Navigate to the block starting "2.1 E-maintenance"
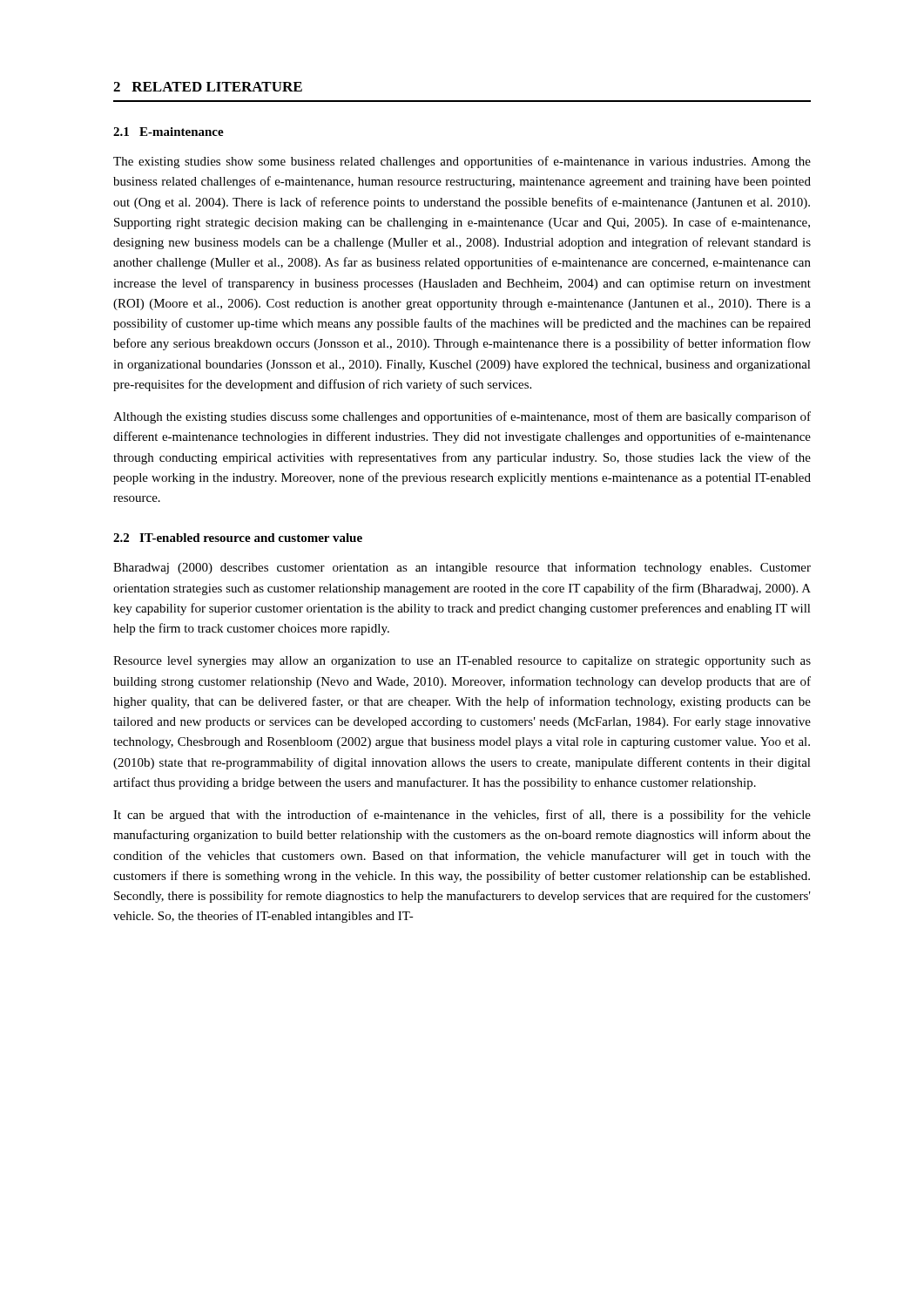 168,132
